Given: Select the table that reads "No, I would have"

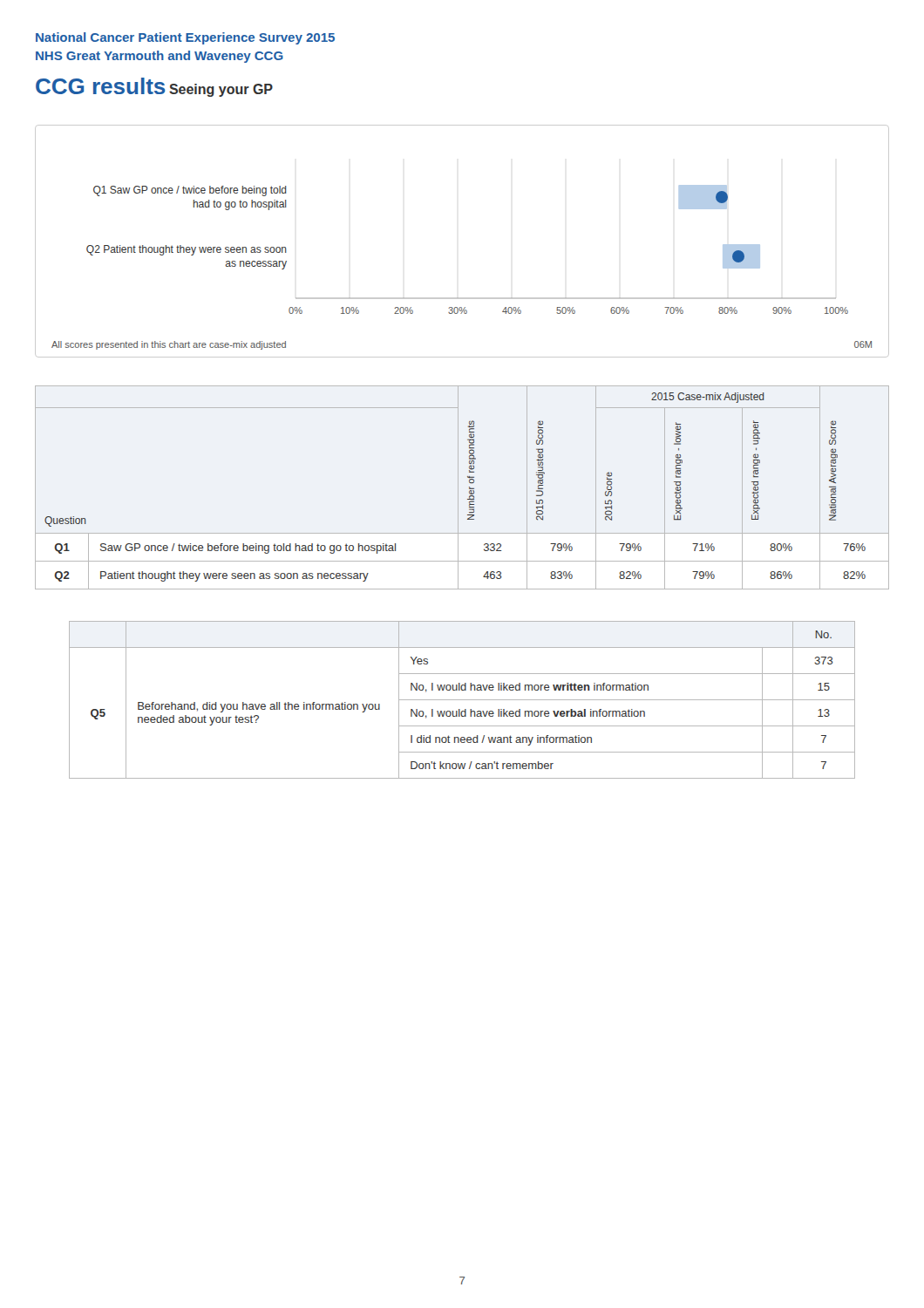Looking at the screenshot, I should [462, 700].
